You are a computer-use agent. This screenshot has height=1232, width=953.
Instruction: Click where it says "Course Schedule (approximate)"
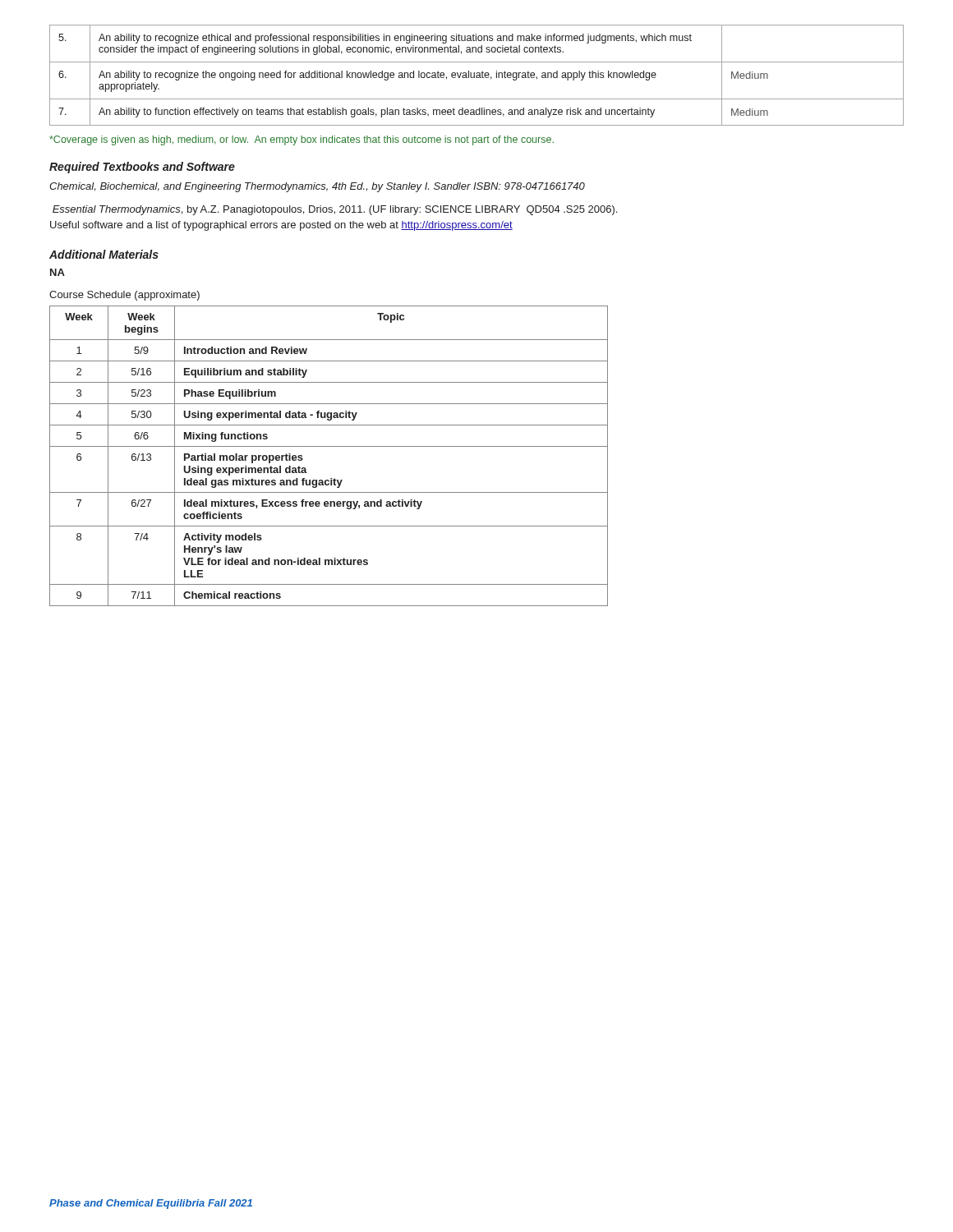coord(125,294)
